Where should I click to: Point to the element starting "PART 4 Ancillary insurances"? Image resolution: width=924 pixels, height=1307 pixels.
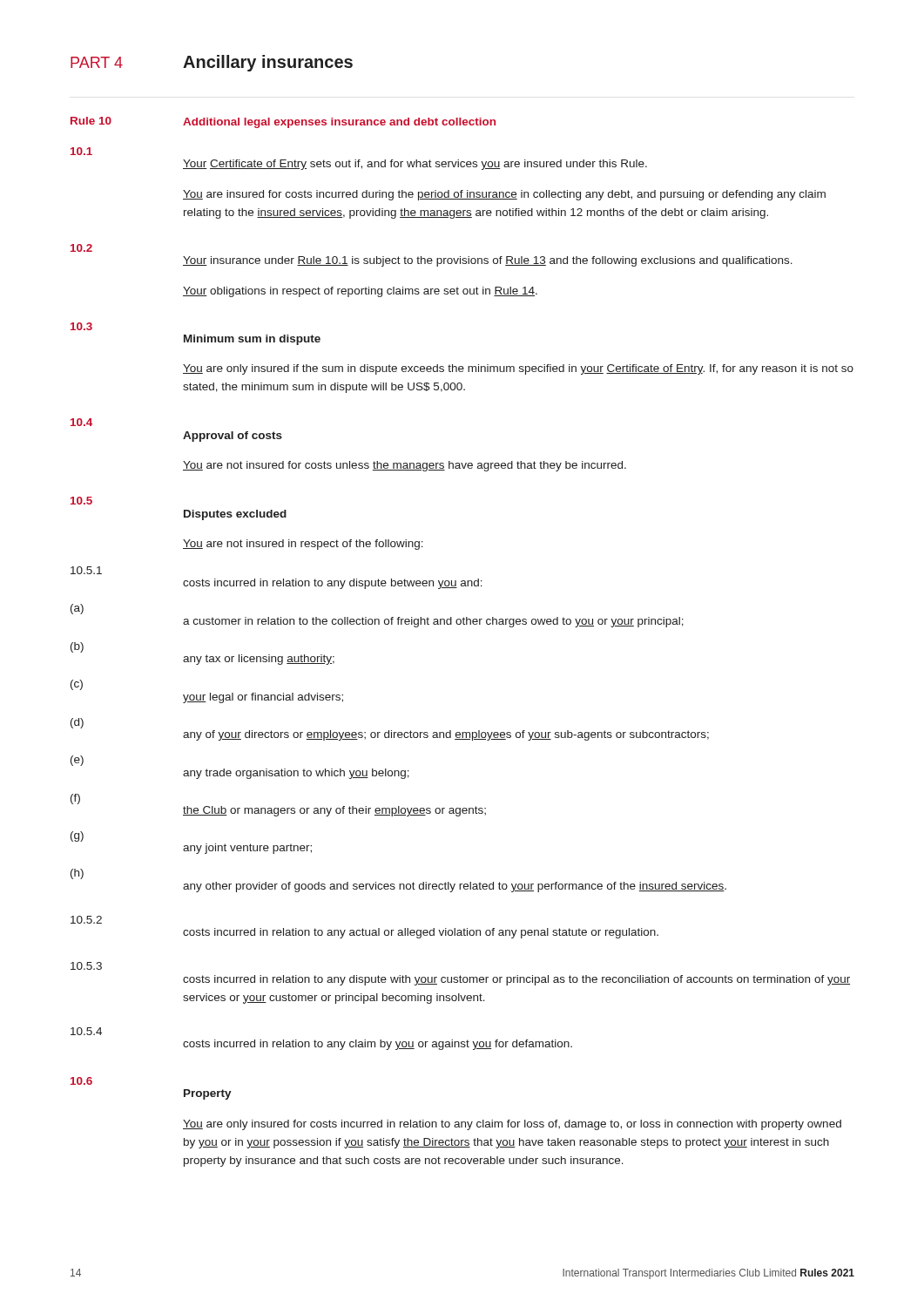211,62
